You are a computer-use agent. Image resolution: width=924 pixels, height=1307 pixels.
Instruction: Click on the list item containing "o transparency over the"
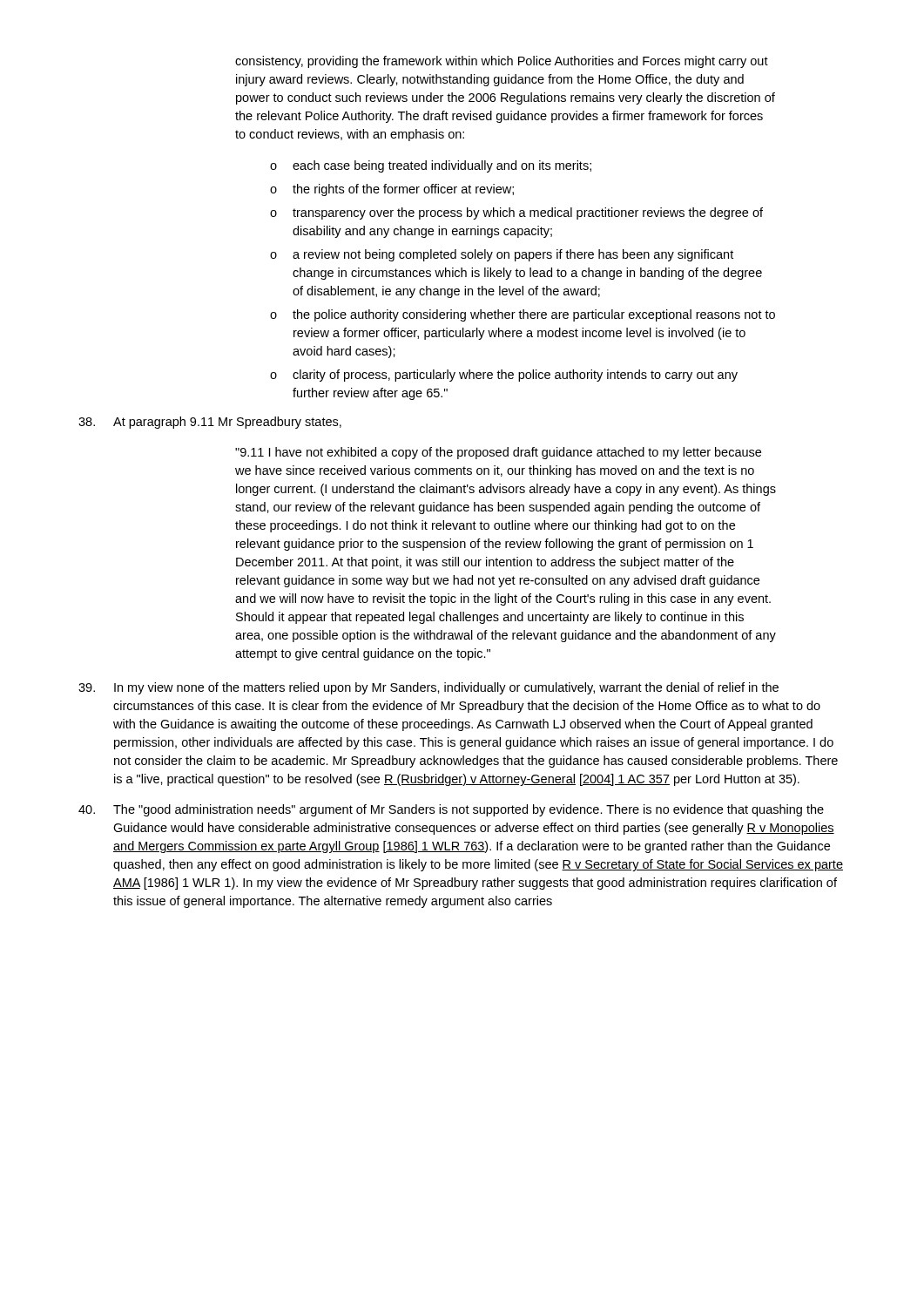click(x=523, y=222)
